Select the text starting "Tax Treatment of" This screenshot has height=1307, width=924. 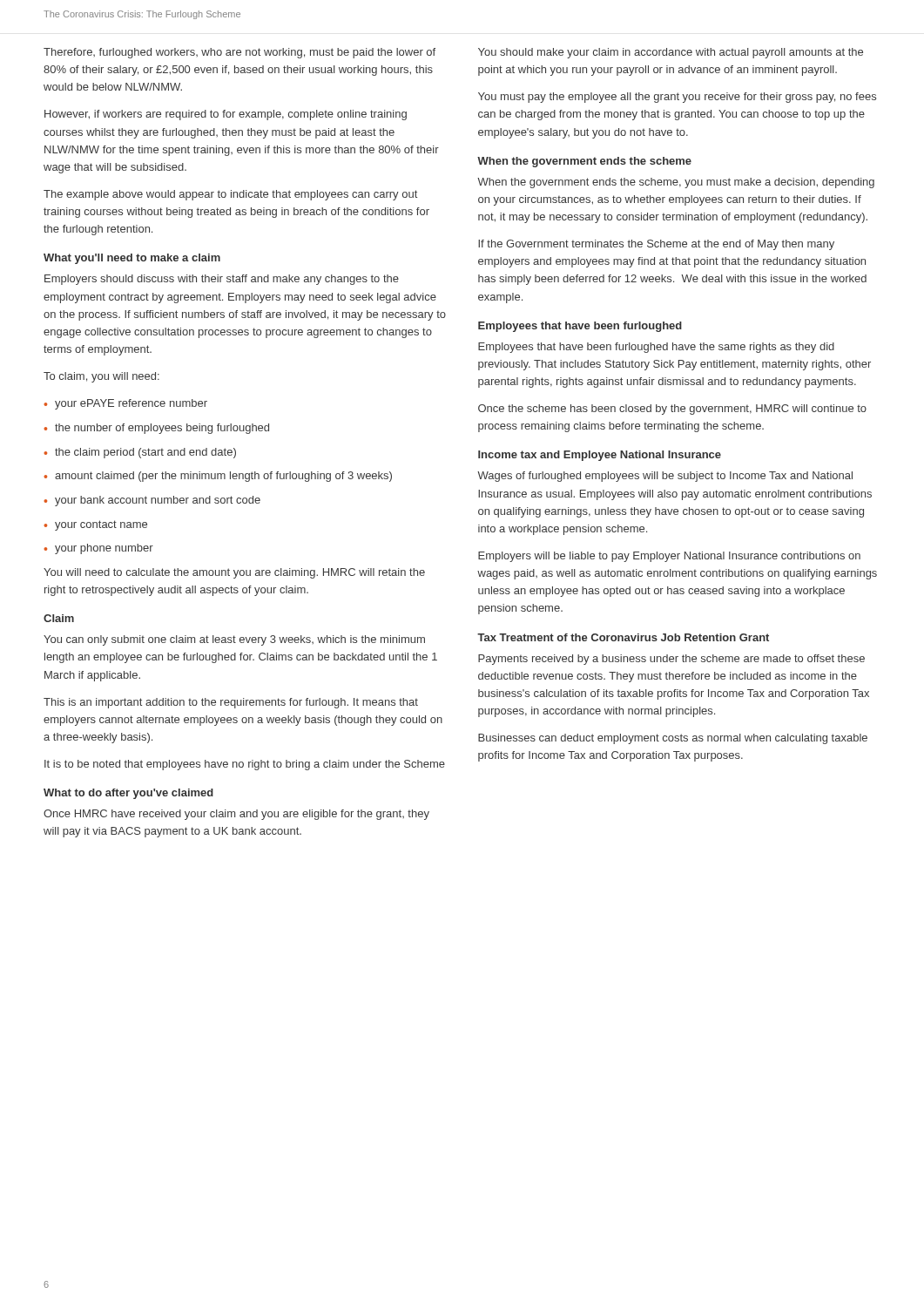624,637
